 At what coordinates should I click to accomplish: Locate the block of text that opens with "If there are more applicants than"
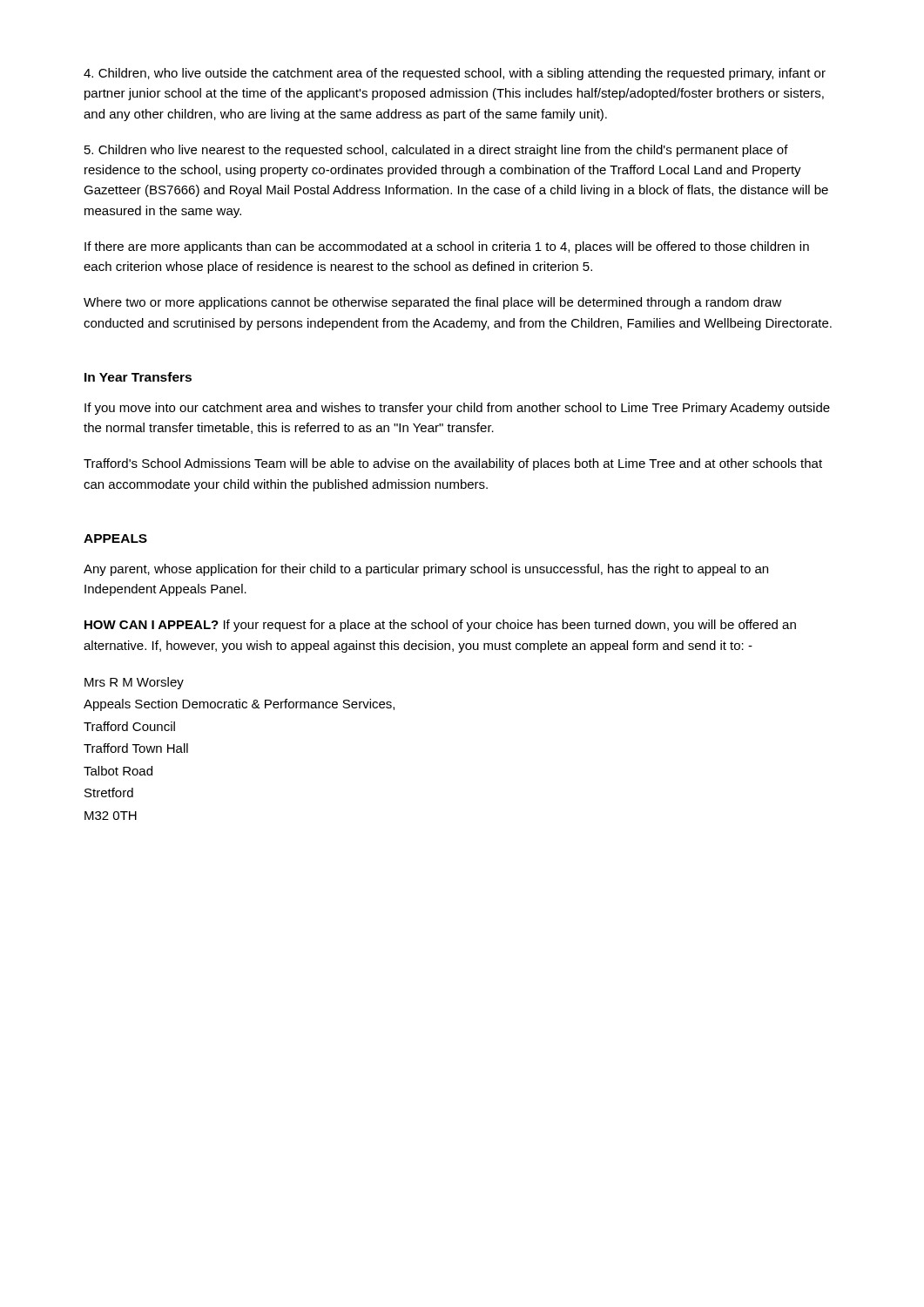pos(447,256)
